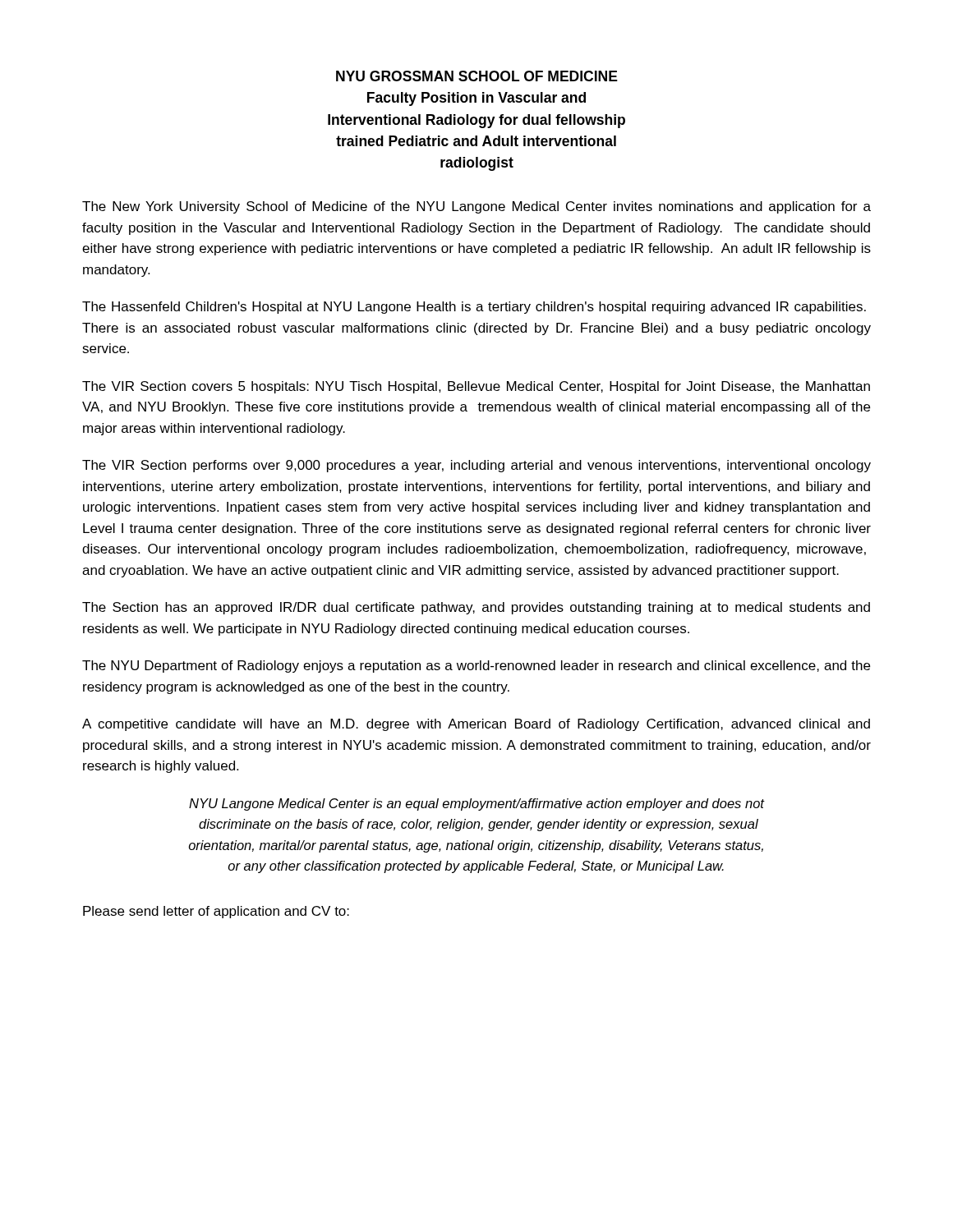
Task: Where is the passage that starts "NYU Langone Medical Center is"?
Action: [476, 835]
